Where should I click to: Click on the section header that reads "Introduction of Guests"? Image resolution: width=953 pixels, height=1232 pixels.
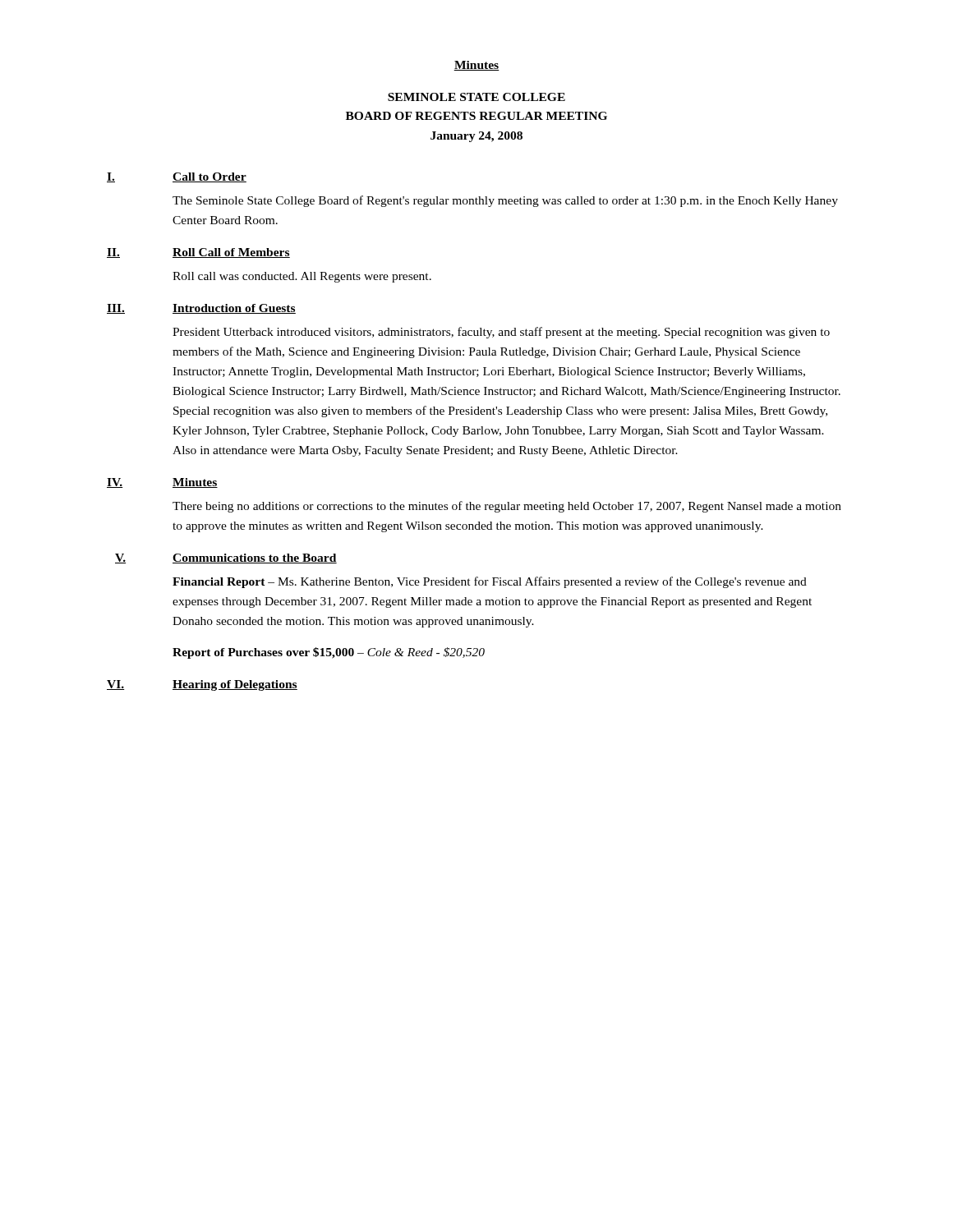point(234,307)
